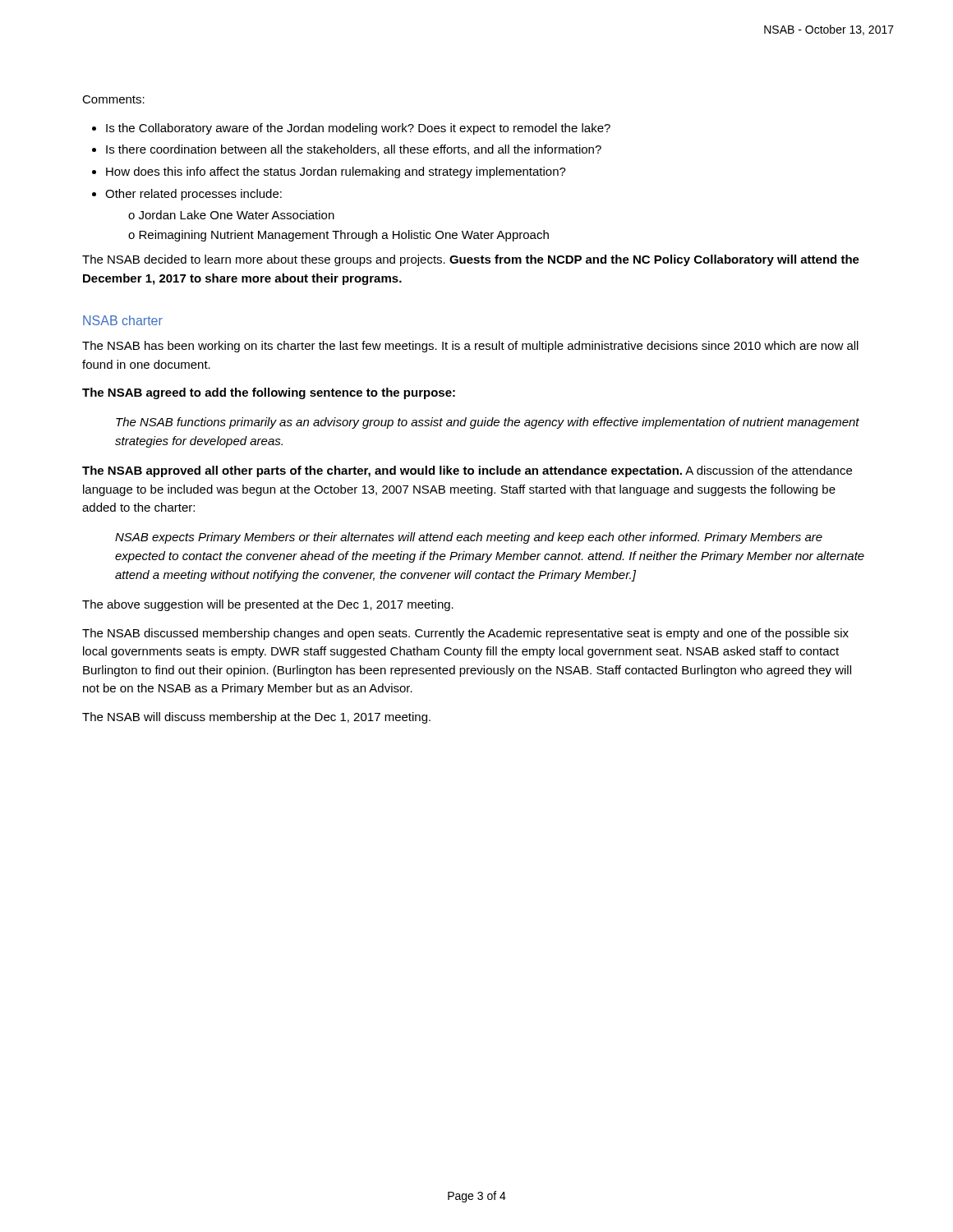Image resolution: width=953 pixels, height=1232 pixels.
Task: Navigate to the region starting "The NSAB has been working on its charter"
Action: (x=471, y=355)
